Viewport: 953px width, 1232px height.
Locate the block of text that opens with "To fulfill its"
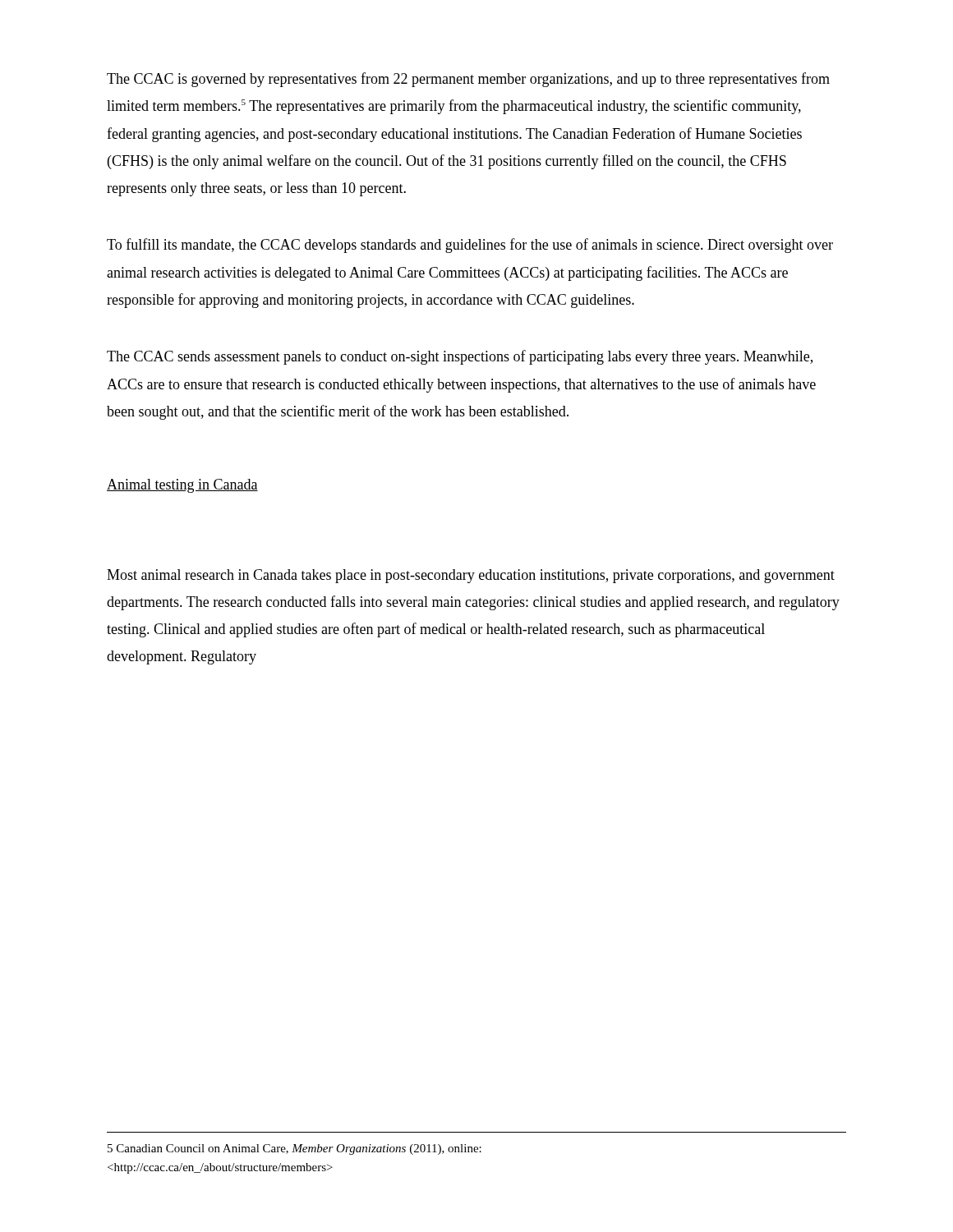pos(470,273)
